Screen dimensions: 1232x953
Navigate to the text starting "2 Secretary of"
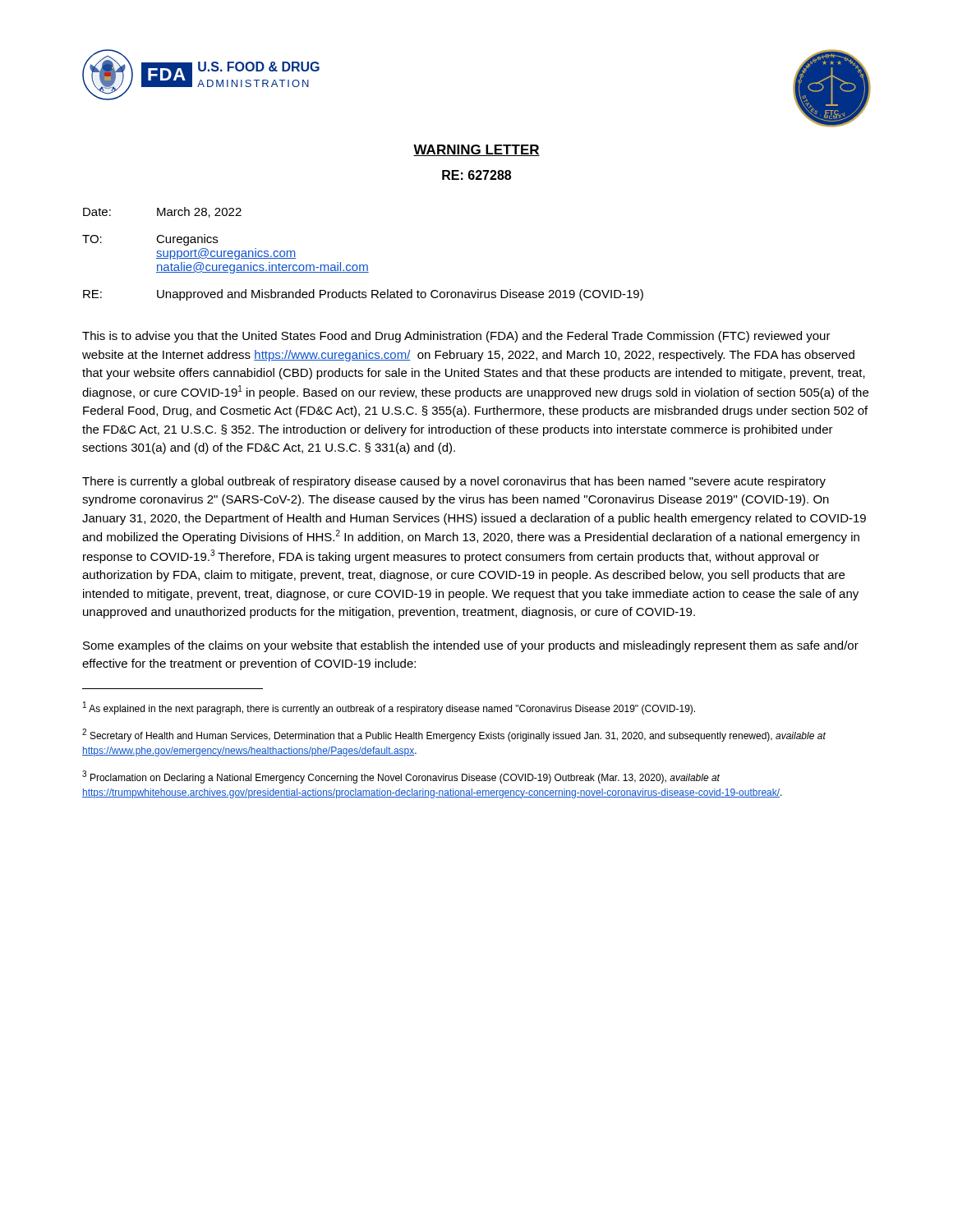pyautogui.click(x=454, y=742)
